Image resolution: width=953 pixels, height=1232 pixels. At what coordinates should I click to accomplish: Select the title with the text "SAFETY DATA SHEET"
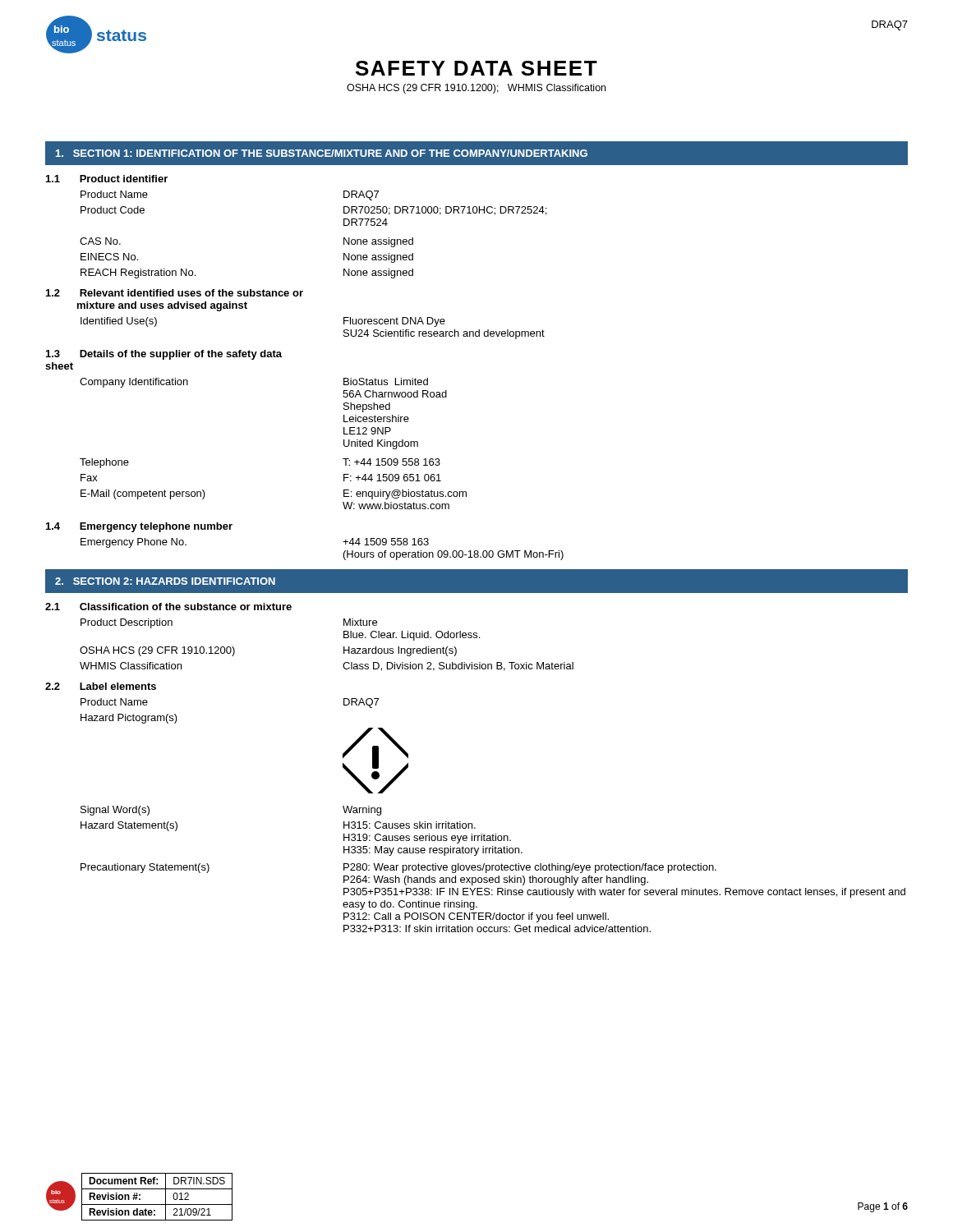476,68
